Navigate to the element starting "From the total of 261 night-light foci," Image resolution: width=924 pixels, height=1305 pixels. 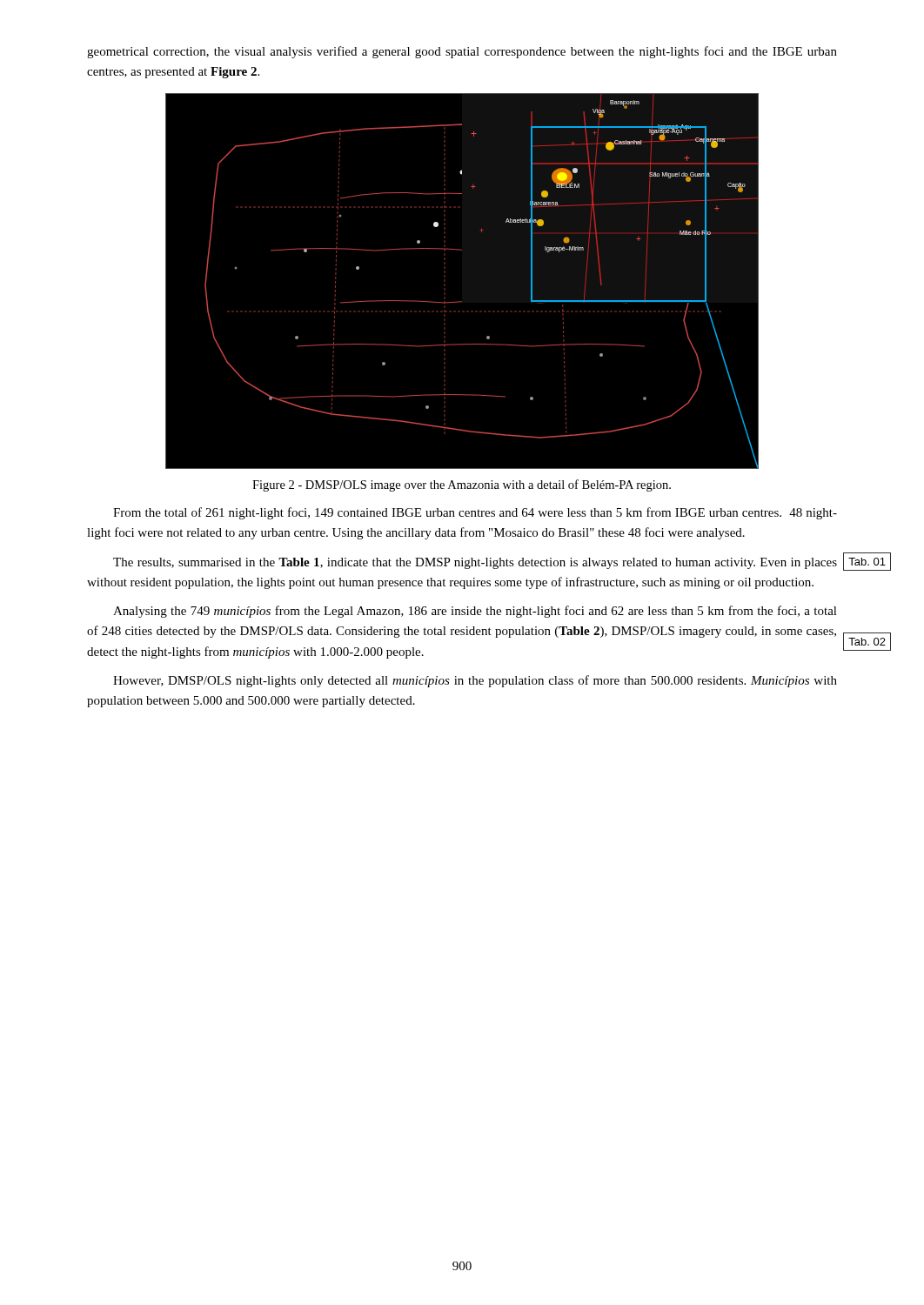[462, 523]
